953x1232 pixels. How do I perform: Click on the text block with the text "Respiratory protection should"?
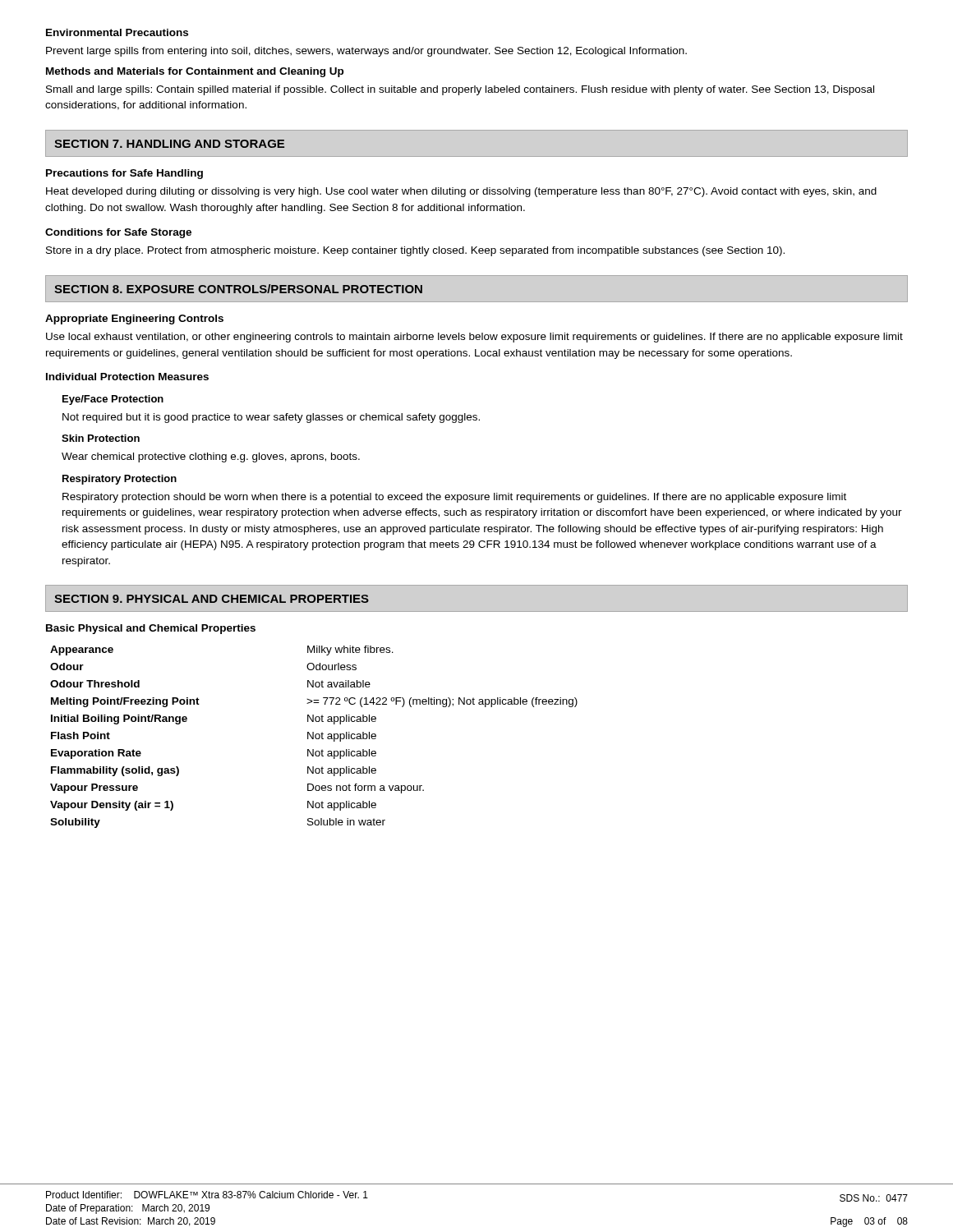click(476, 529)
